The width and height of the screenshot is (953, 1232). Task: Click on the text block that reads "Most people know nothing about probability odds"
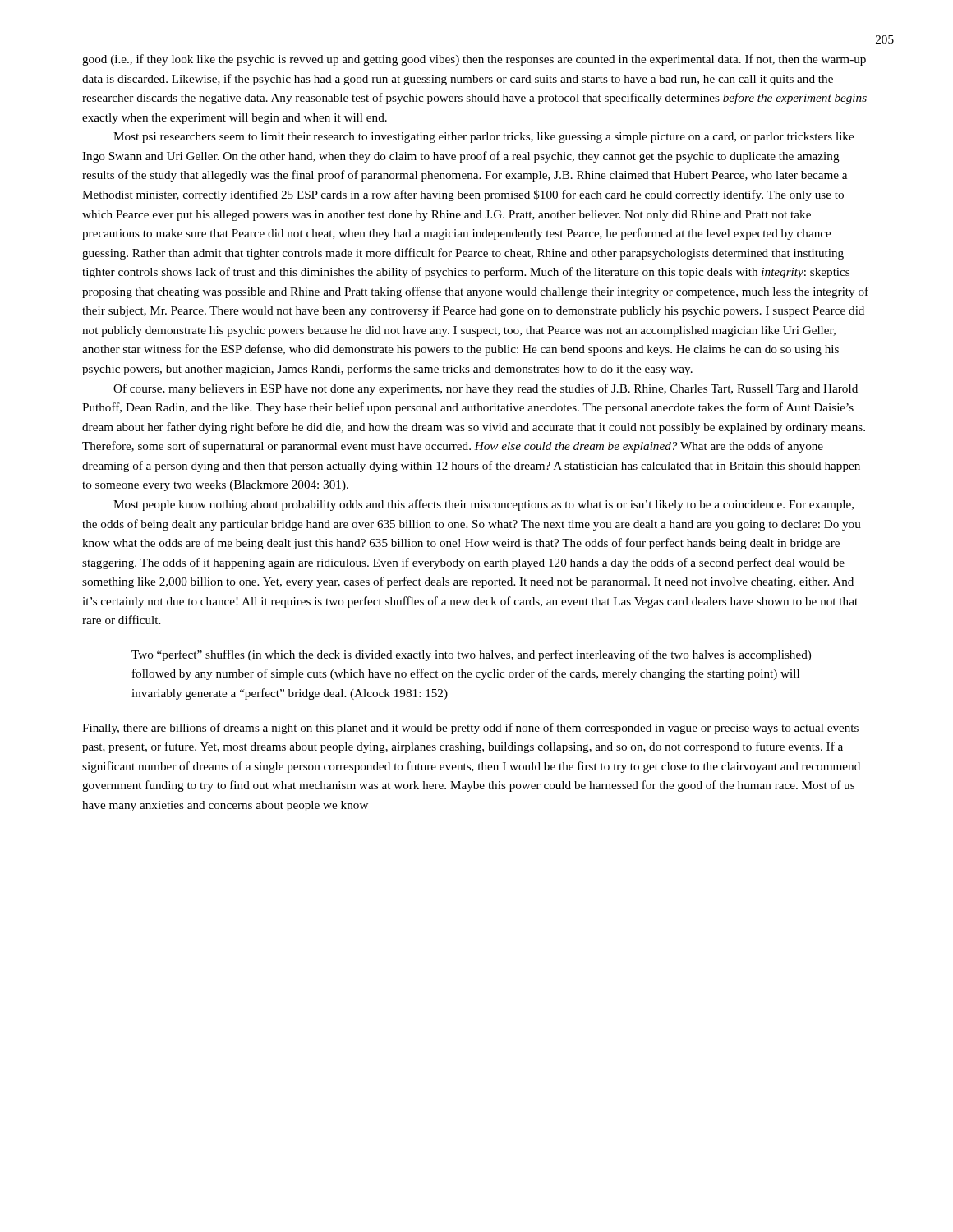(x=476, y=562)
